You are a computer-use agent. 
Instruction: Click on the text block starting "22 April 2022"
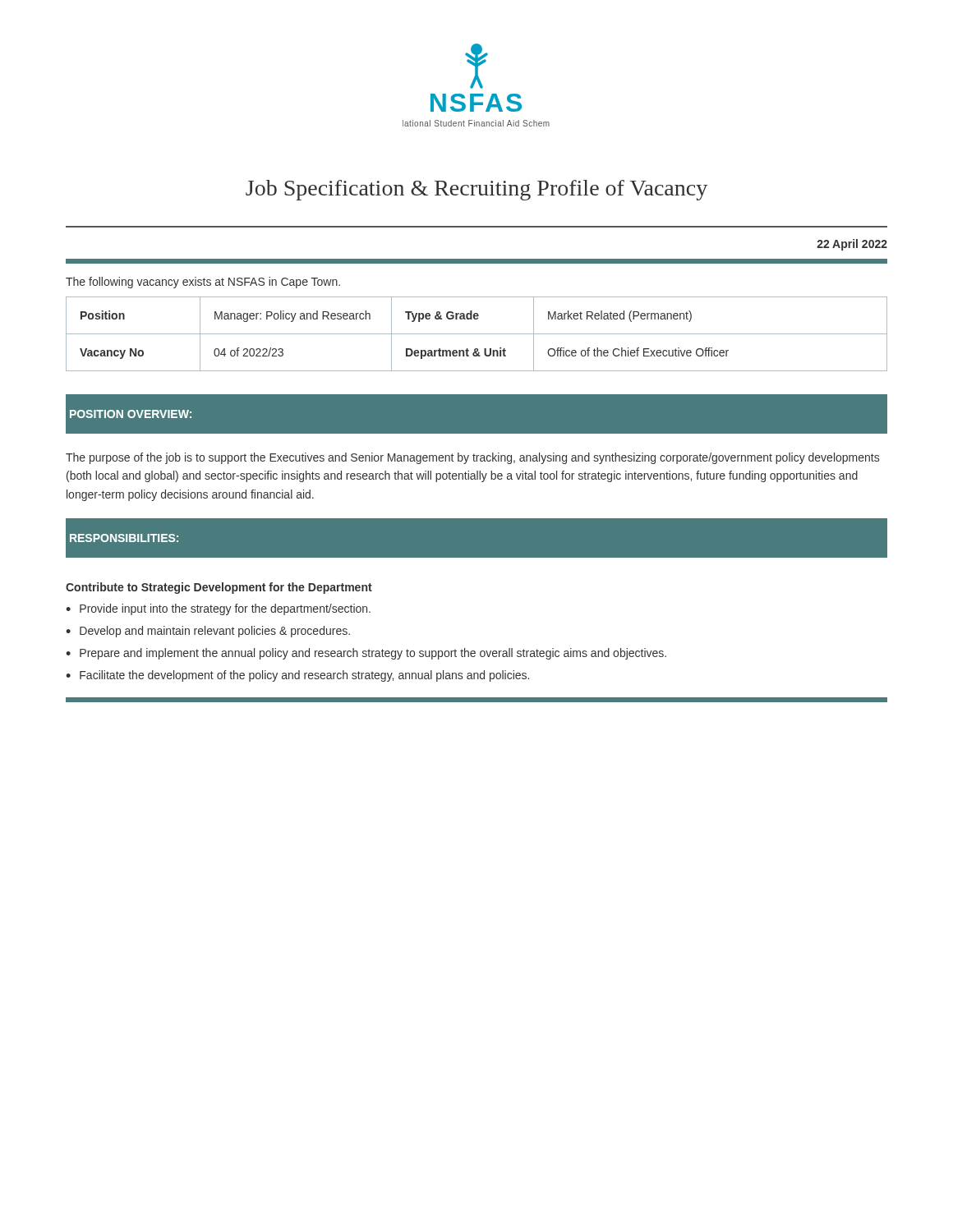(x=852, y=244)
